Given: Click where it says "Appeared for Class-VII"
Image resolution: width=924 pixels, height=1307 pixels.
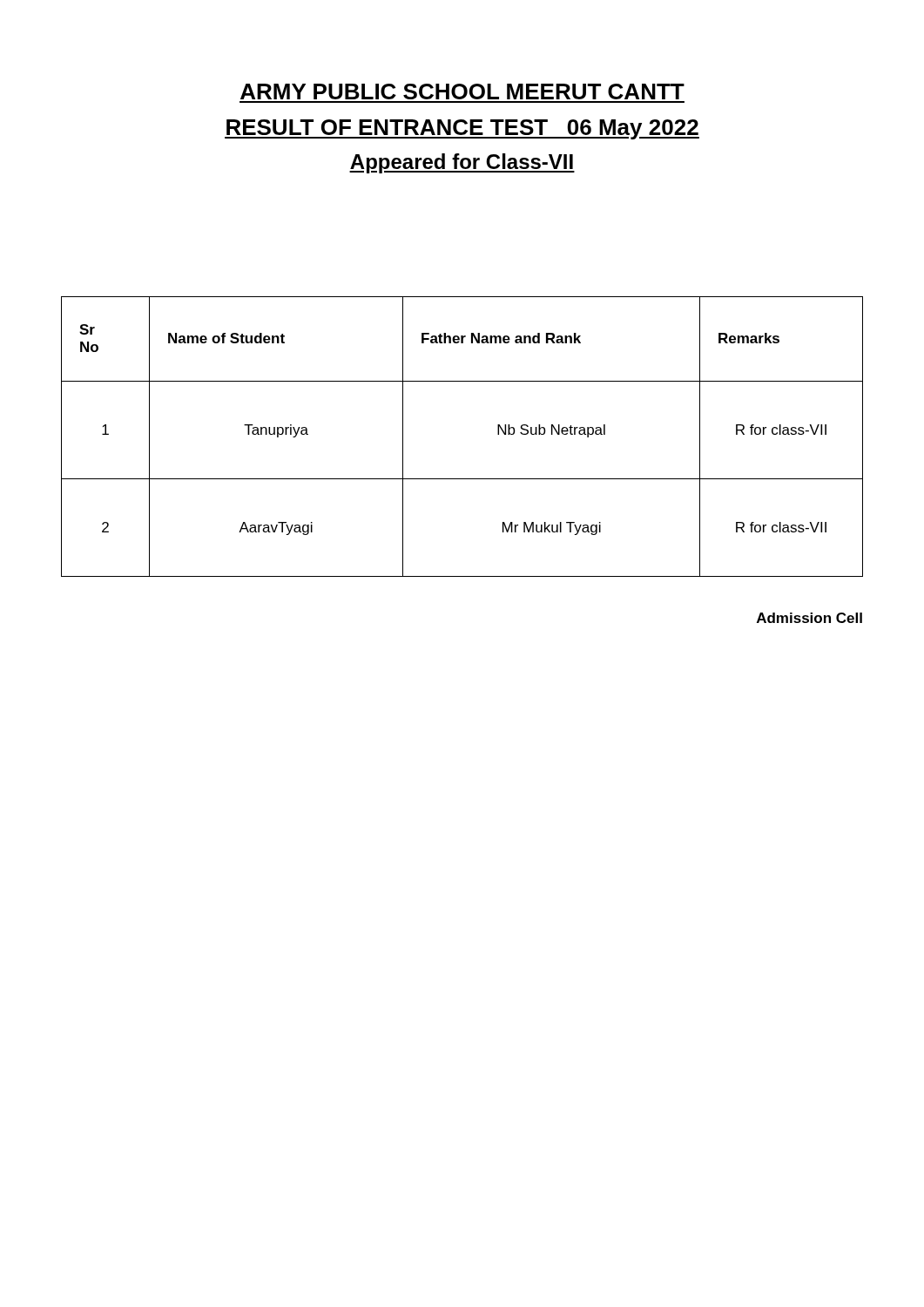Looking at the screenshot, I should click(462, 162).
